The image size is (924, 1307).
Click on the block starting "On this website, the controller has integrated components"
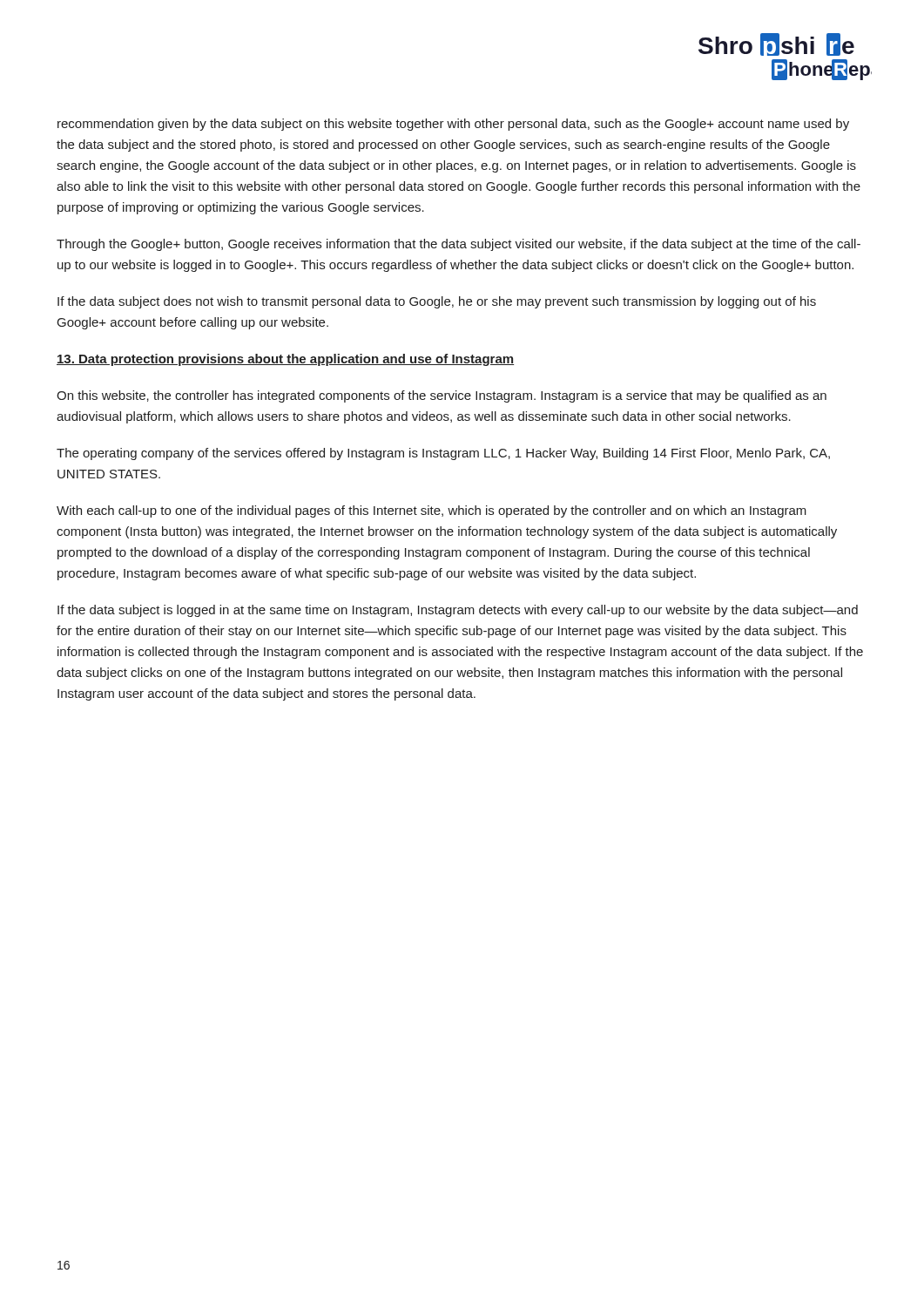point(462,406)
